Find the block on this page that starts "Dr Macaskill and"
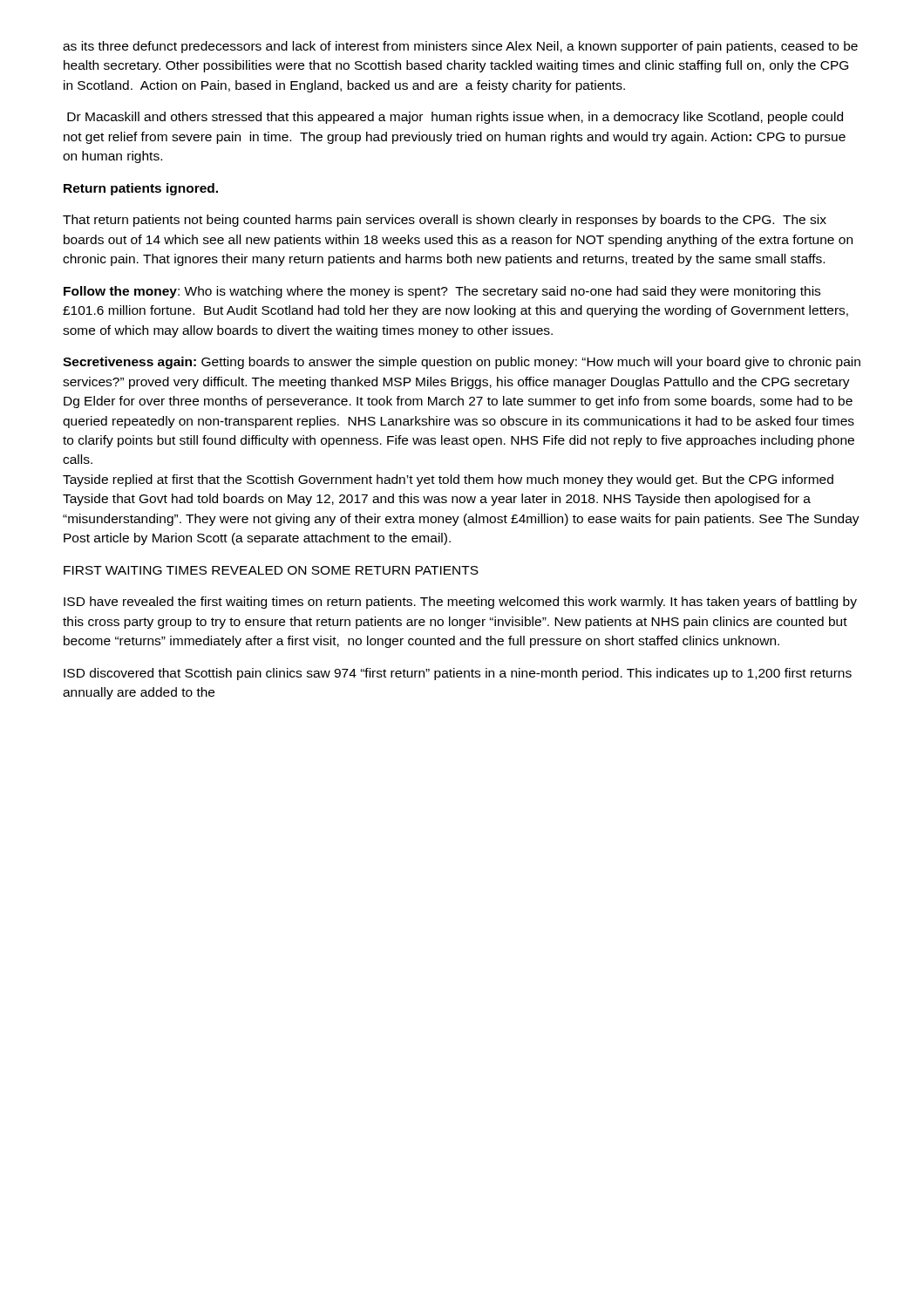924x1308 pixels. pos(462,137)
